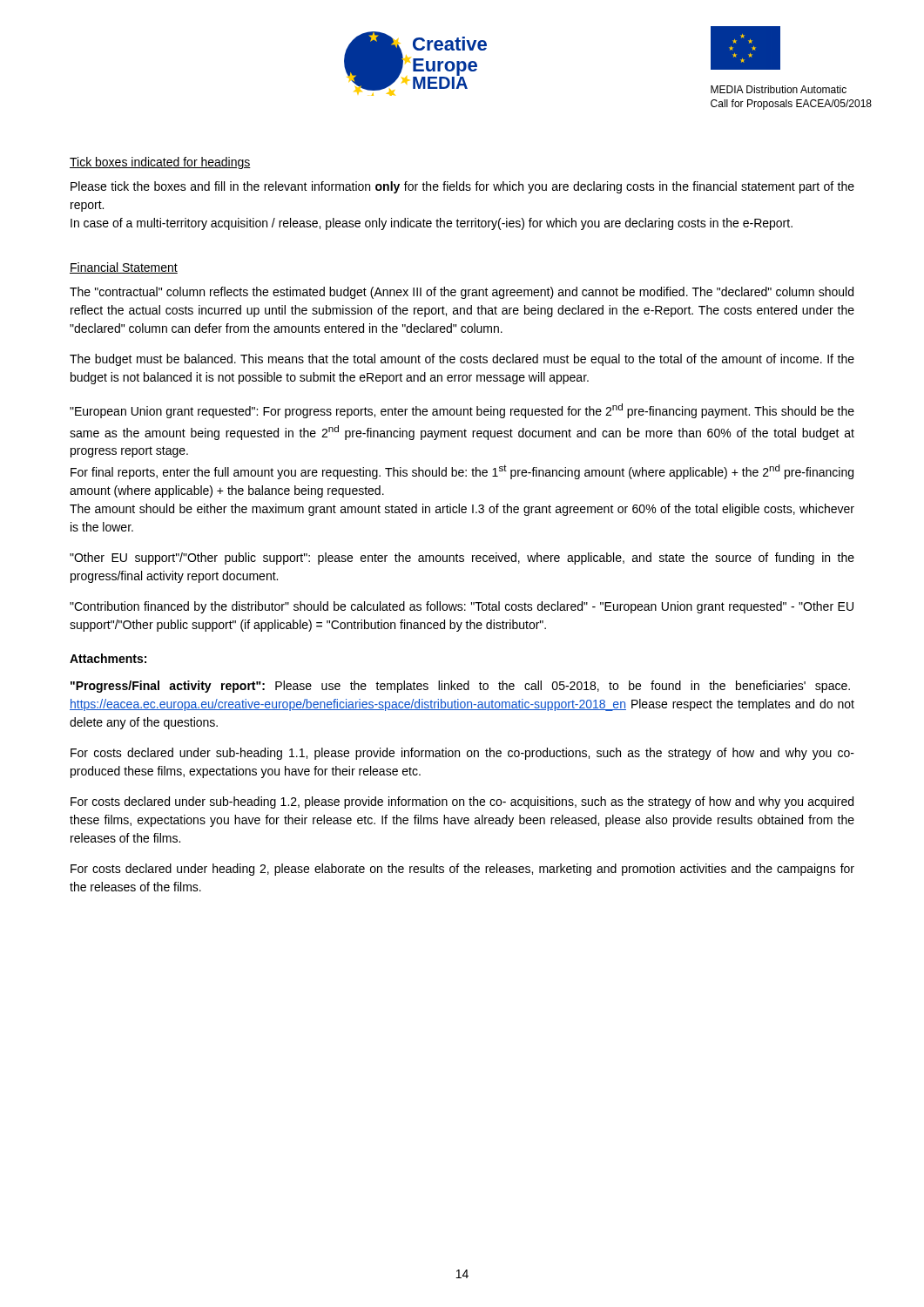Locate the section header containing "Financial Statement"
The height and width of the screenshot is (1307, 924).
(124, 267)
